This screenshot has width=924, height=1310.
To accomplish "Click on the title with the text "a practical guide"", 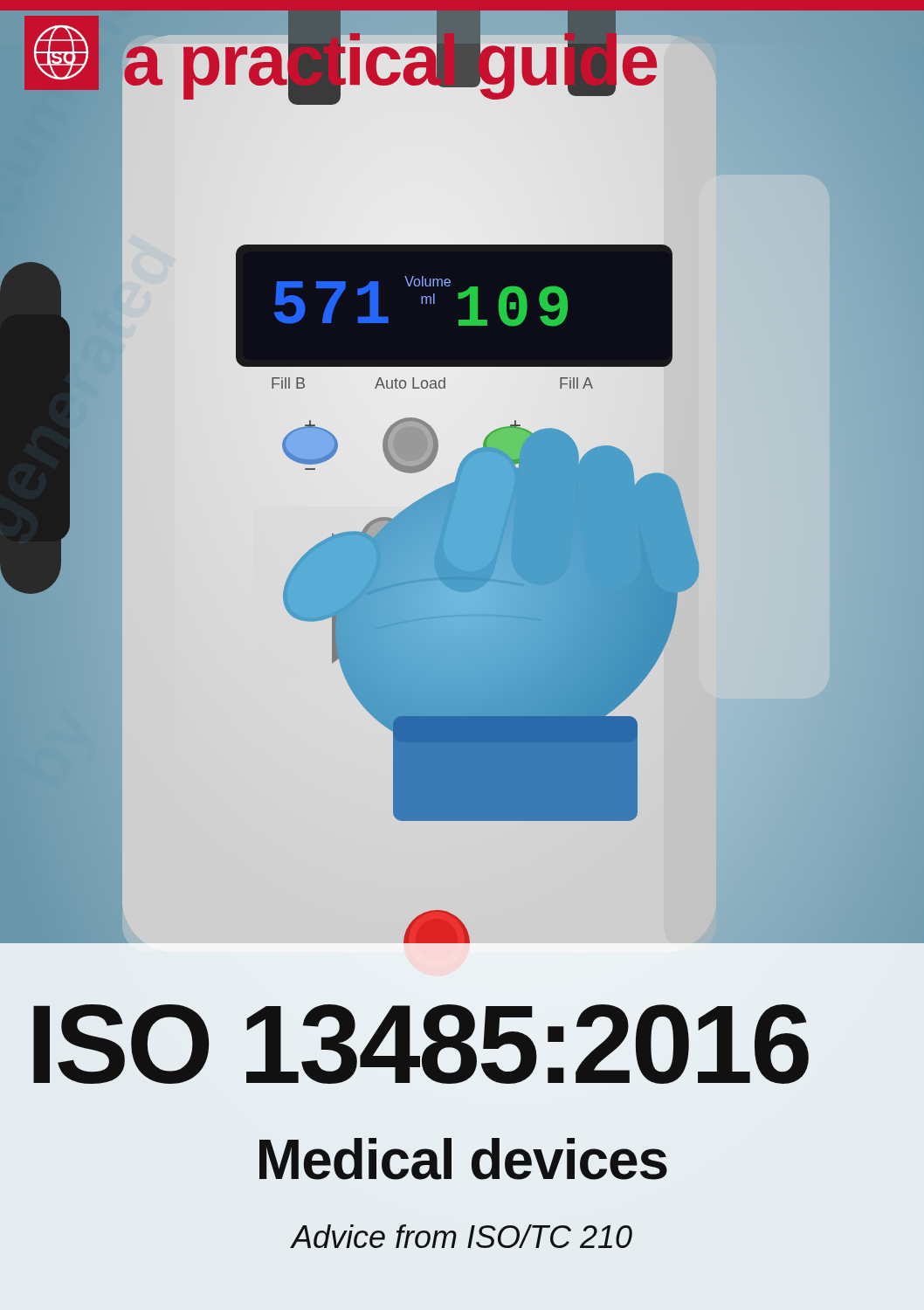I will coord(390,60).
